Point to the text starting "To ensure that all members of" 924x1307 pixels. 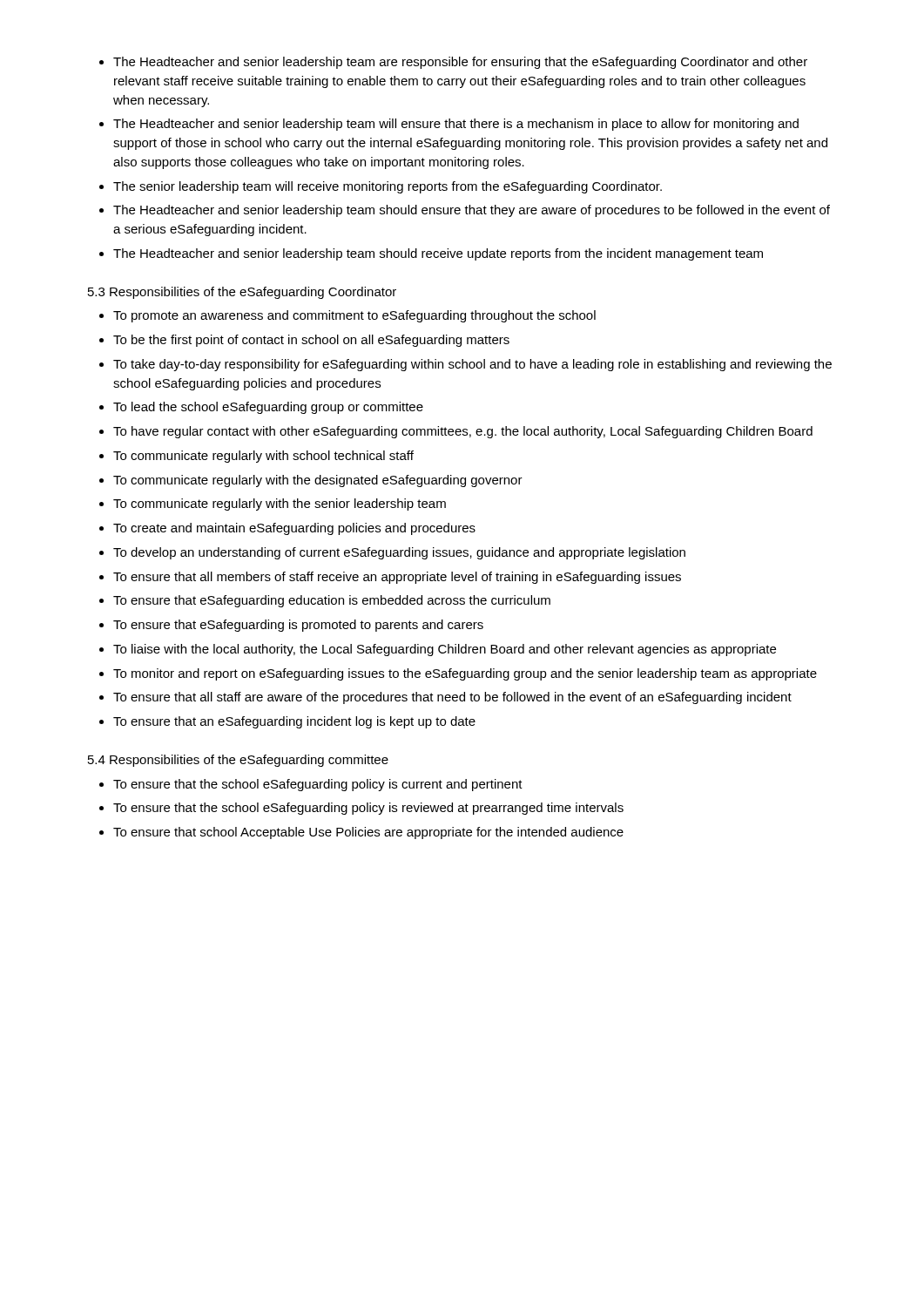tap(475, 576)
